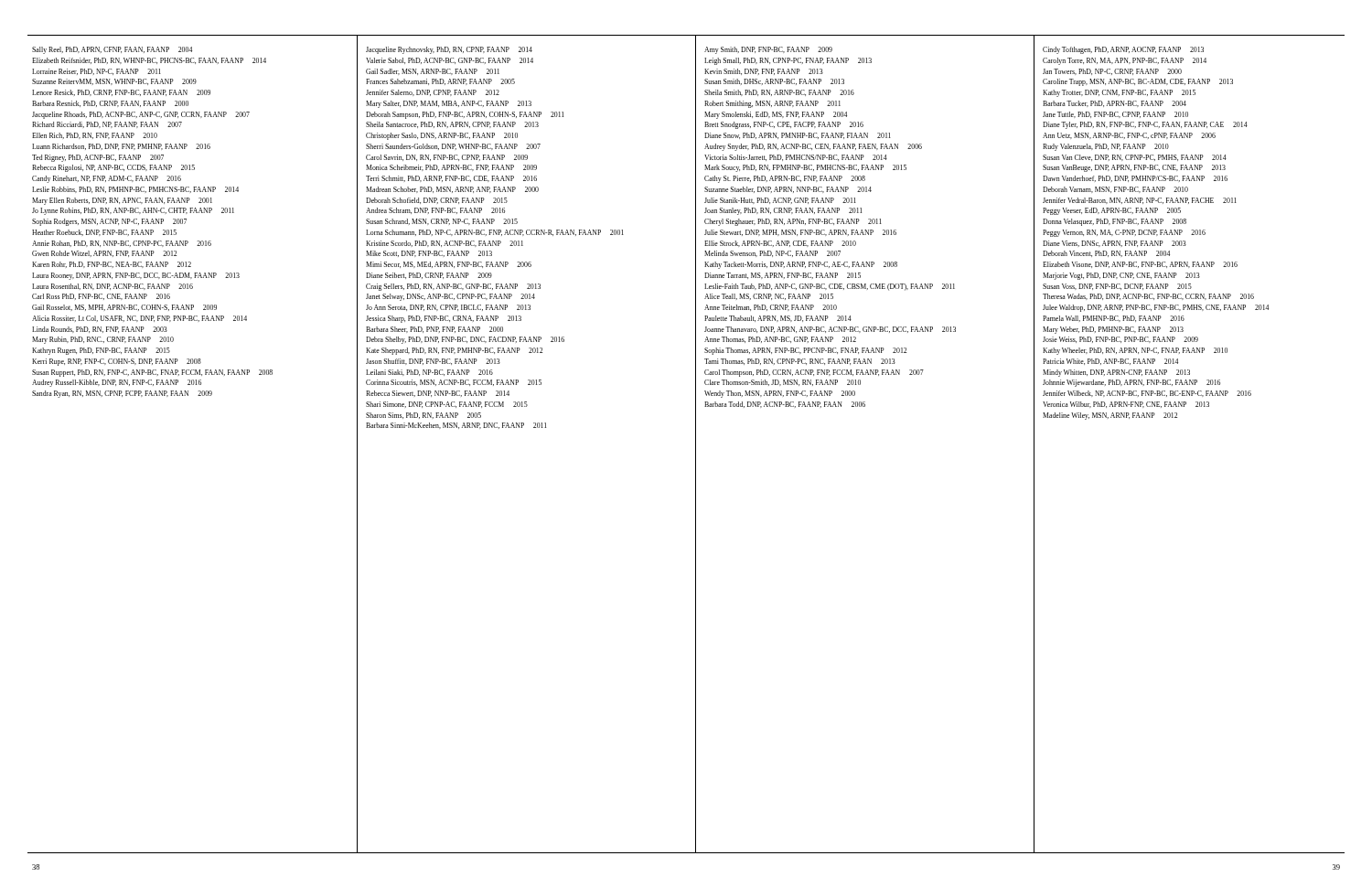Select the text starting "Christopher Saslo, DNS, ARNP-BC, FAANP 2010"

(442, 136)
